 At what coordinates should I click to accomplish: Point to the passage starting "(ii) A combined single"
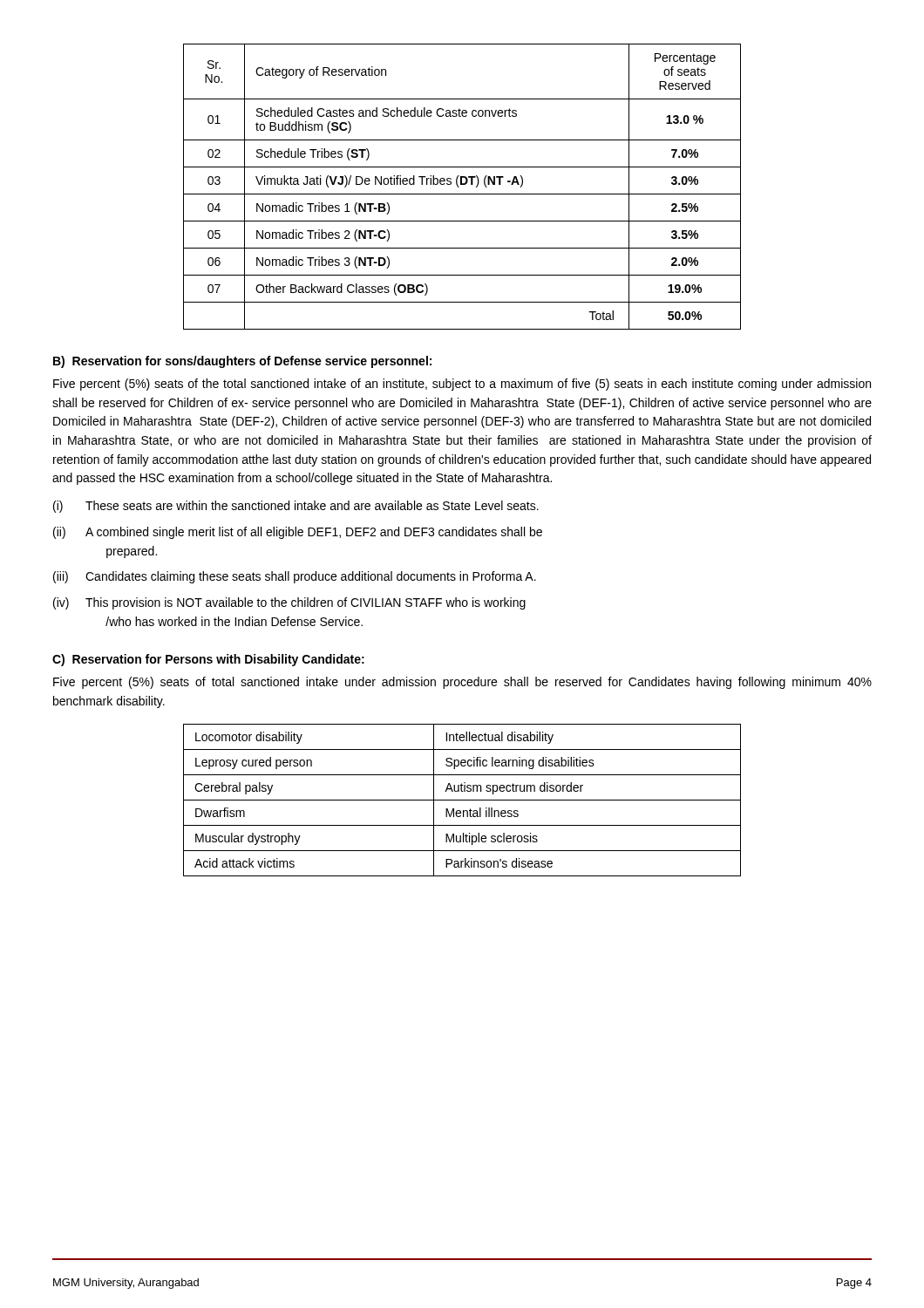point(462,542)
